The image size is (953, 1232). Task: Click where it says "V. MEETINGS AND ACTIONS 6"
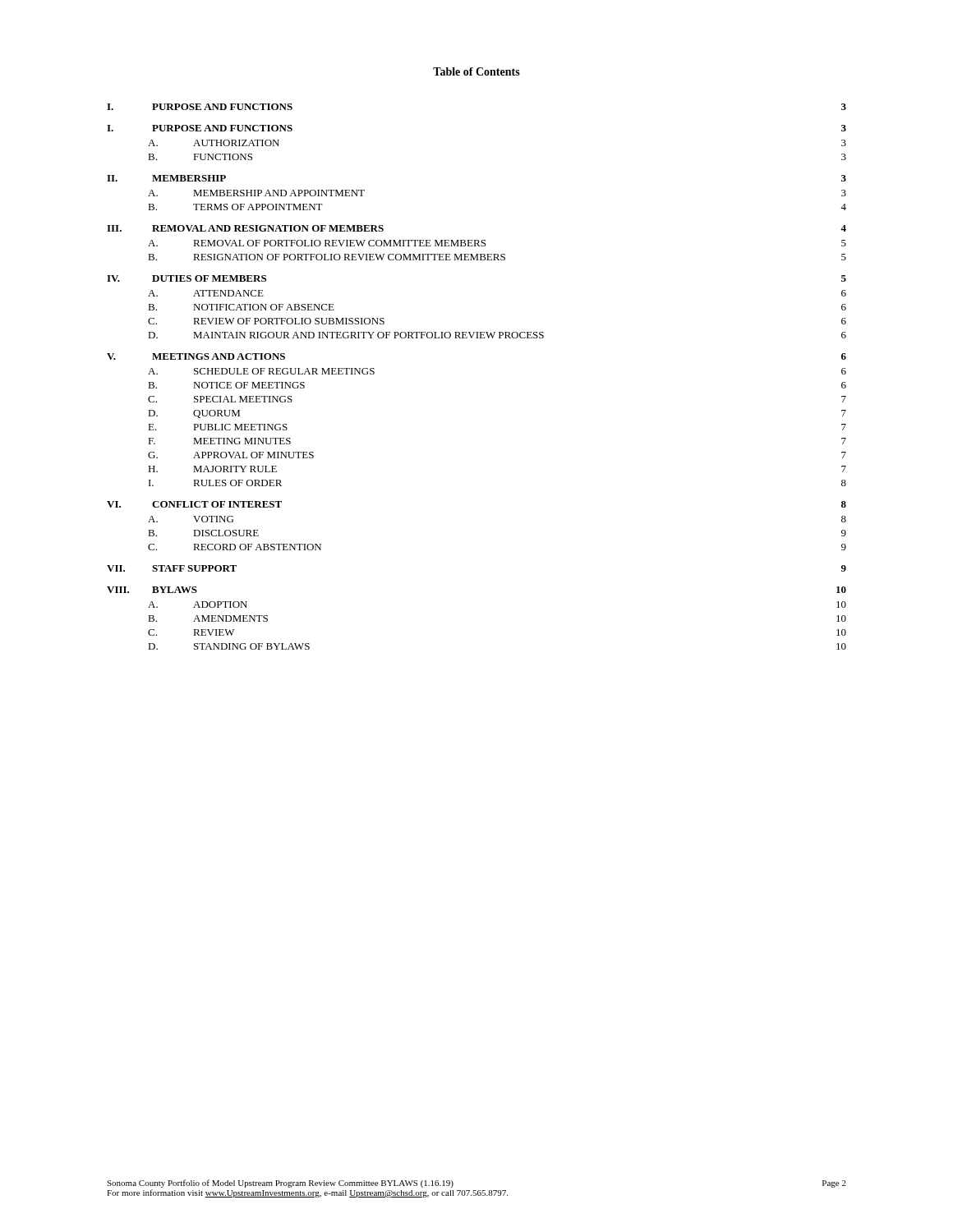pos(110,356)
